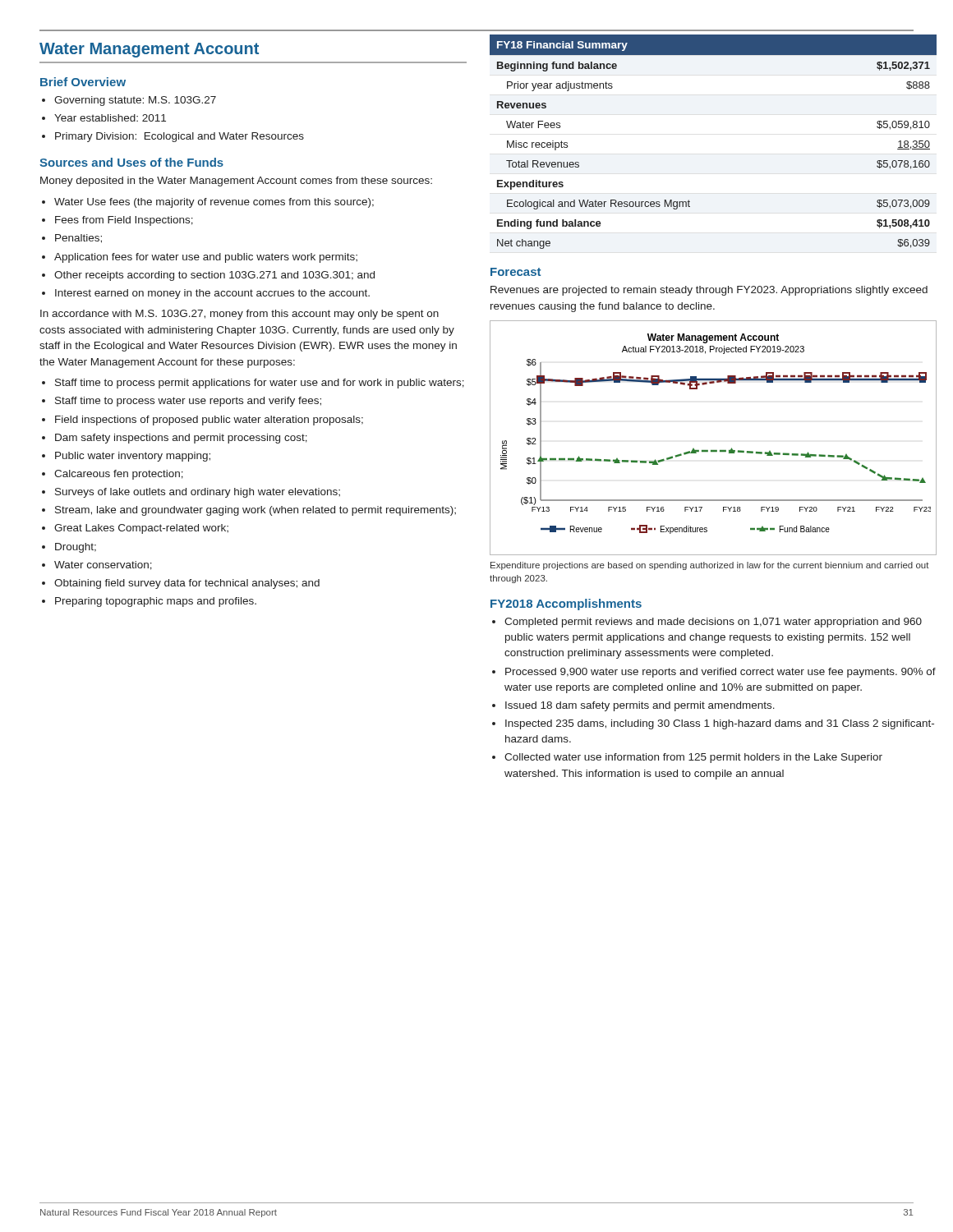The image size is (953, 1232).
Task: Select the text starting "Preparing topographic maps and profiles."
Action: pyautogui.click(x=156, y=601)
